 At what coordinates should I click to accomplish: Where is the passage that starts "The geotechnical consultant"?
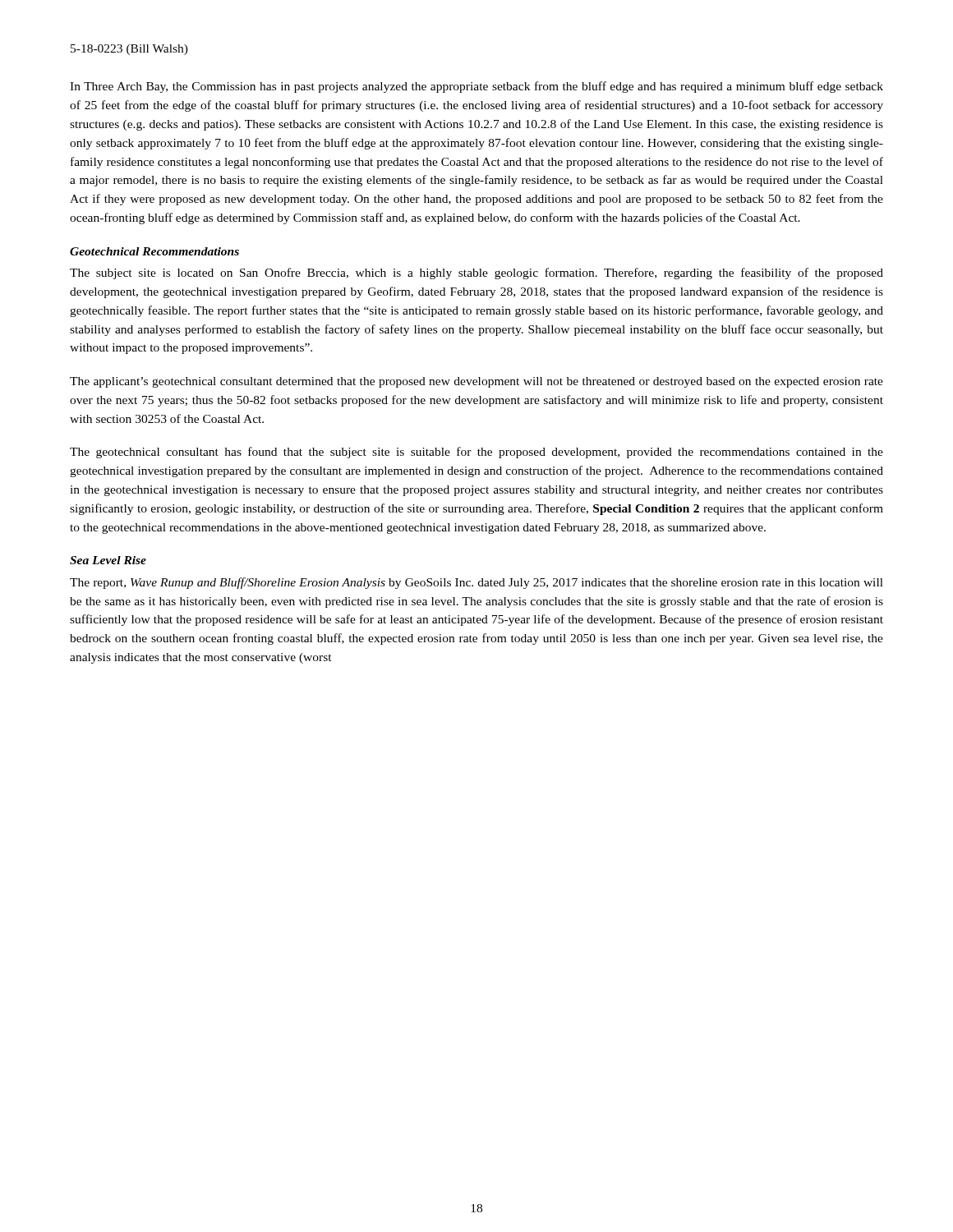click(x=476, y=489)
